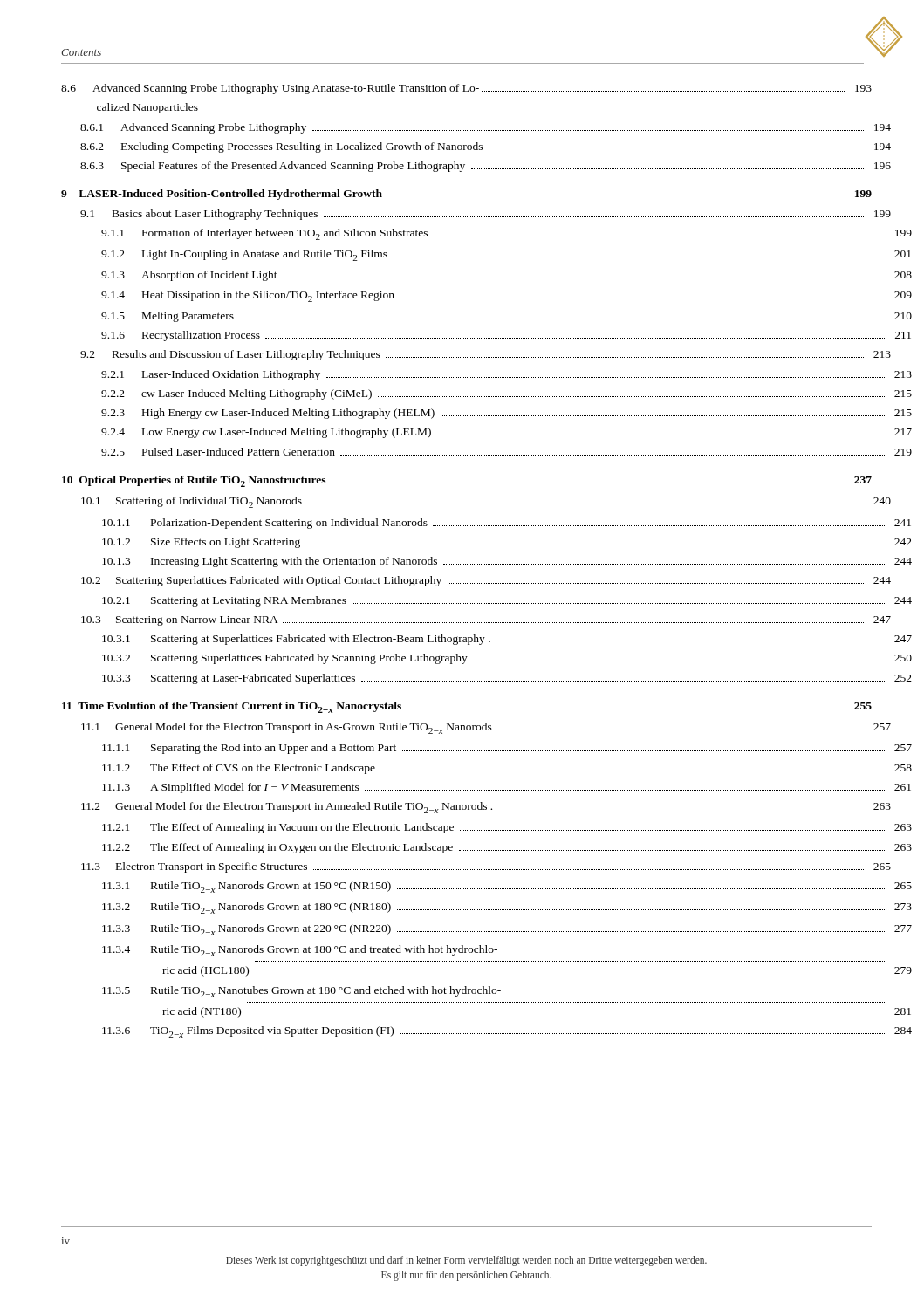Image resolution: width=924 pixels, height=1309 pixels.
Task: Click on the region starting "11.3.5Rutile TiO2−x Nanotubes"
Action: 506,1001
